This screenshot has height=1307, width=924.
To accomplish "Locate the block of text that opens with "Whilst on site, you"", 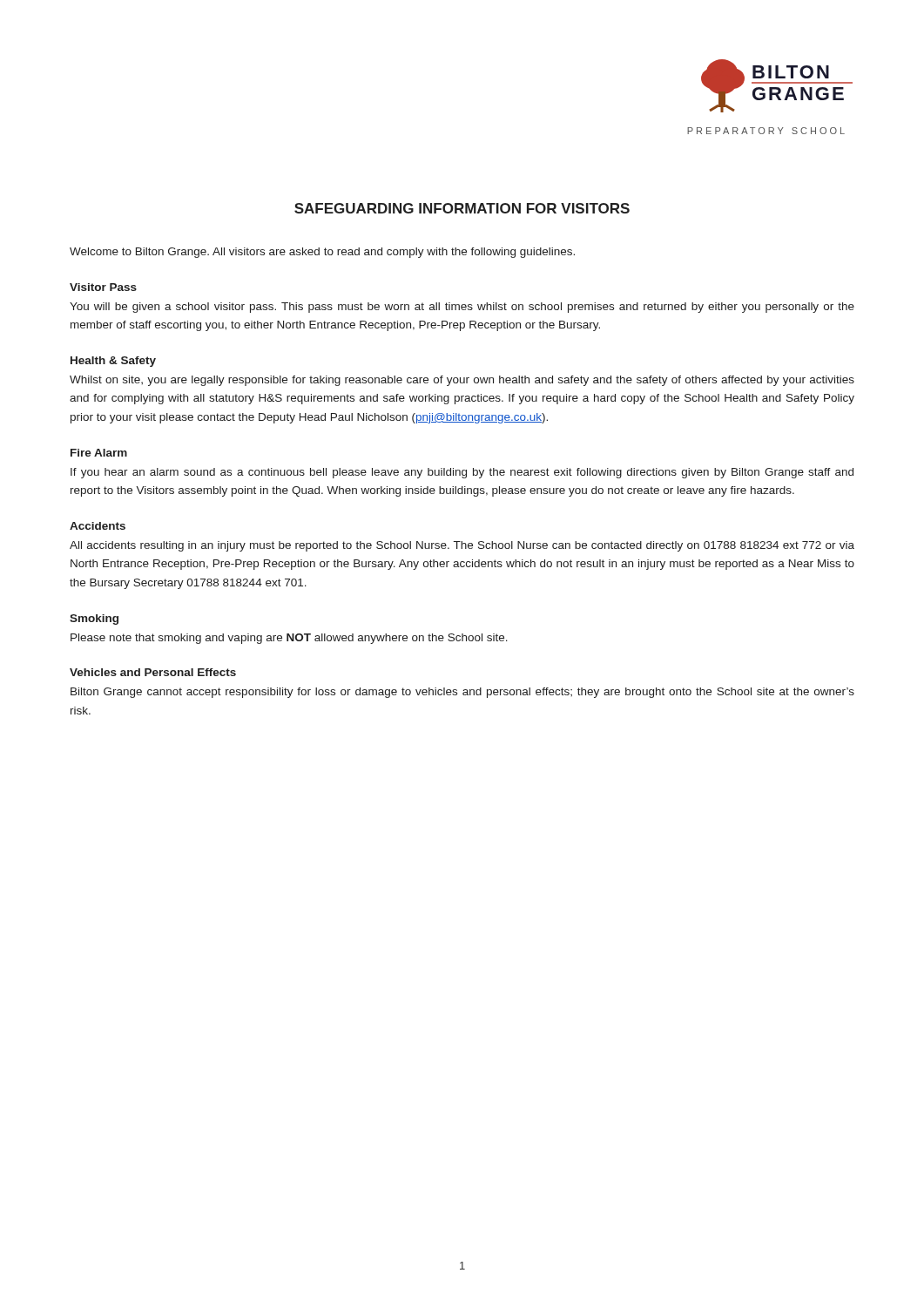I will [462, 398].
